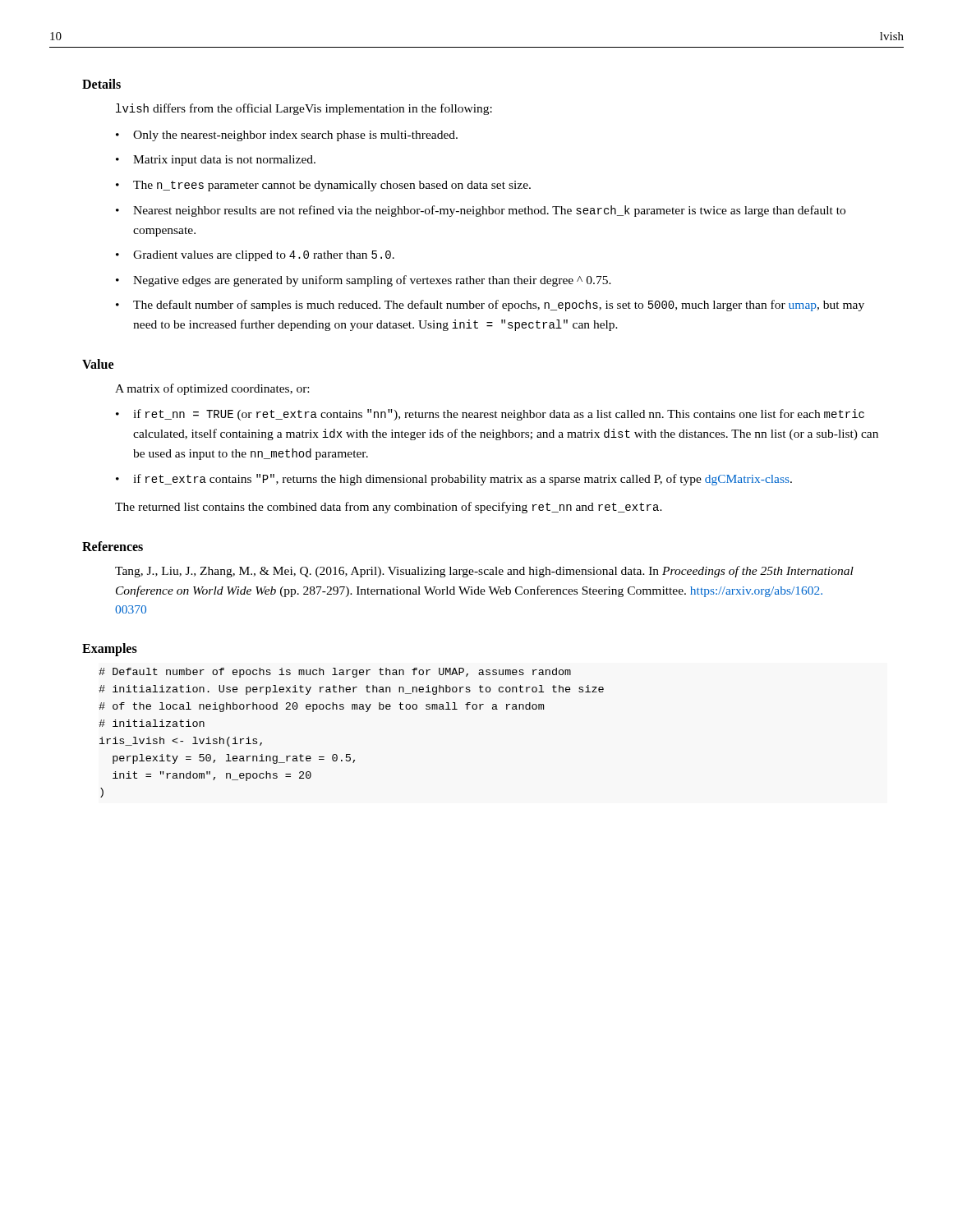Where does it say "A matrix of optimized coordinates, or:"?
Image resolution: width=953 pixels, height=1232 pixels.
coord(213,388)
